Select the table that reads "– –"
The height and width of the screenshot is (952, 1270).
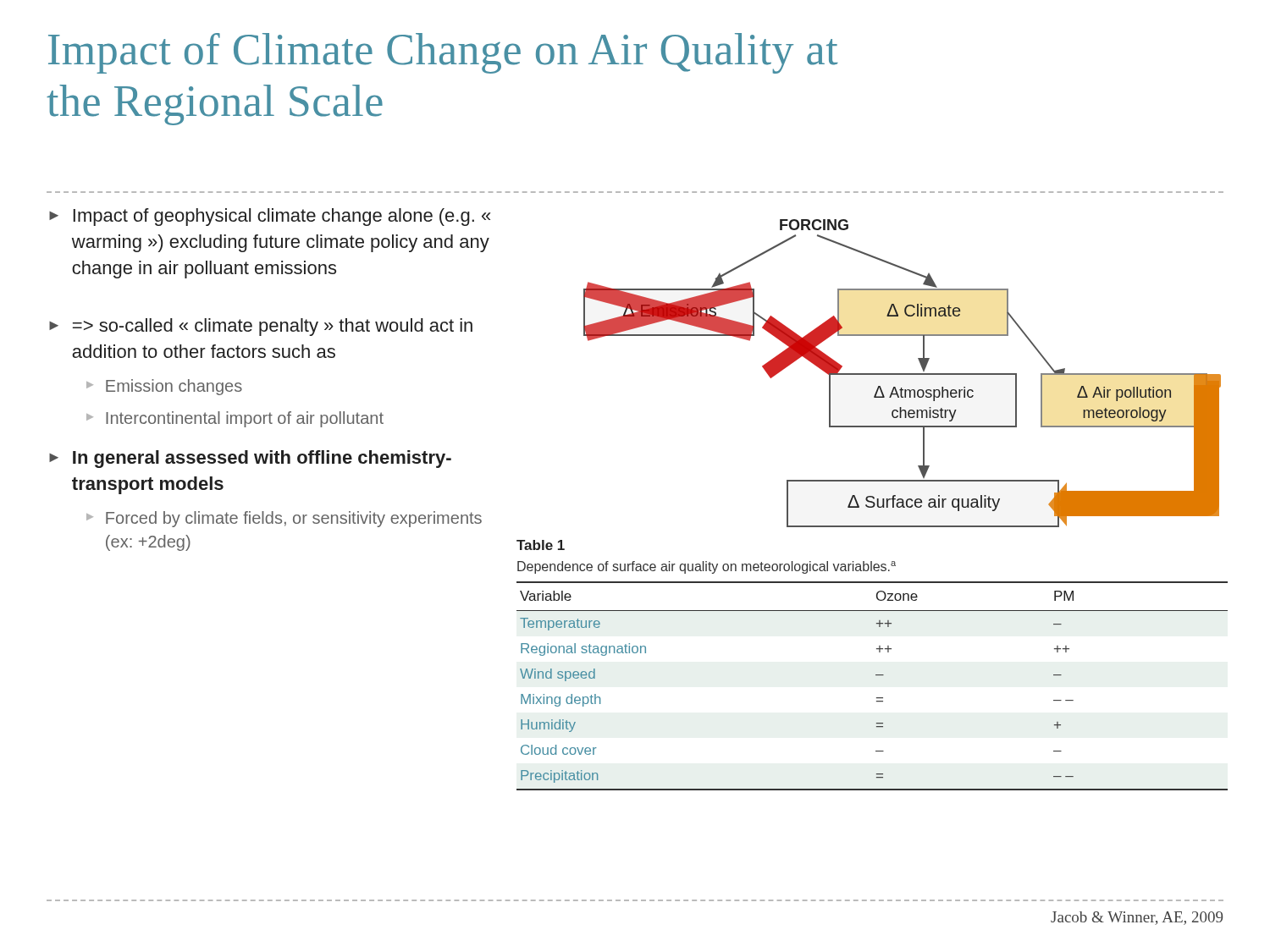pos(872,686)
